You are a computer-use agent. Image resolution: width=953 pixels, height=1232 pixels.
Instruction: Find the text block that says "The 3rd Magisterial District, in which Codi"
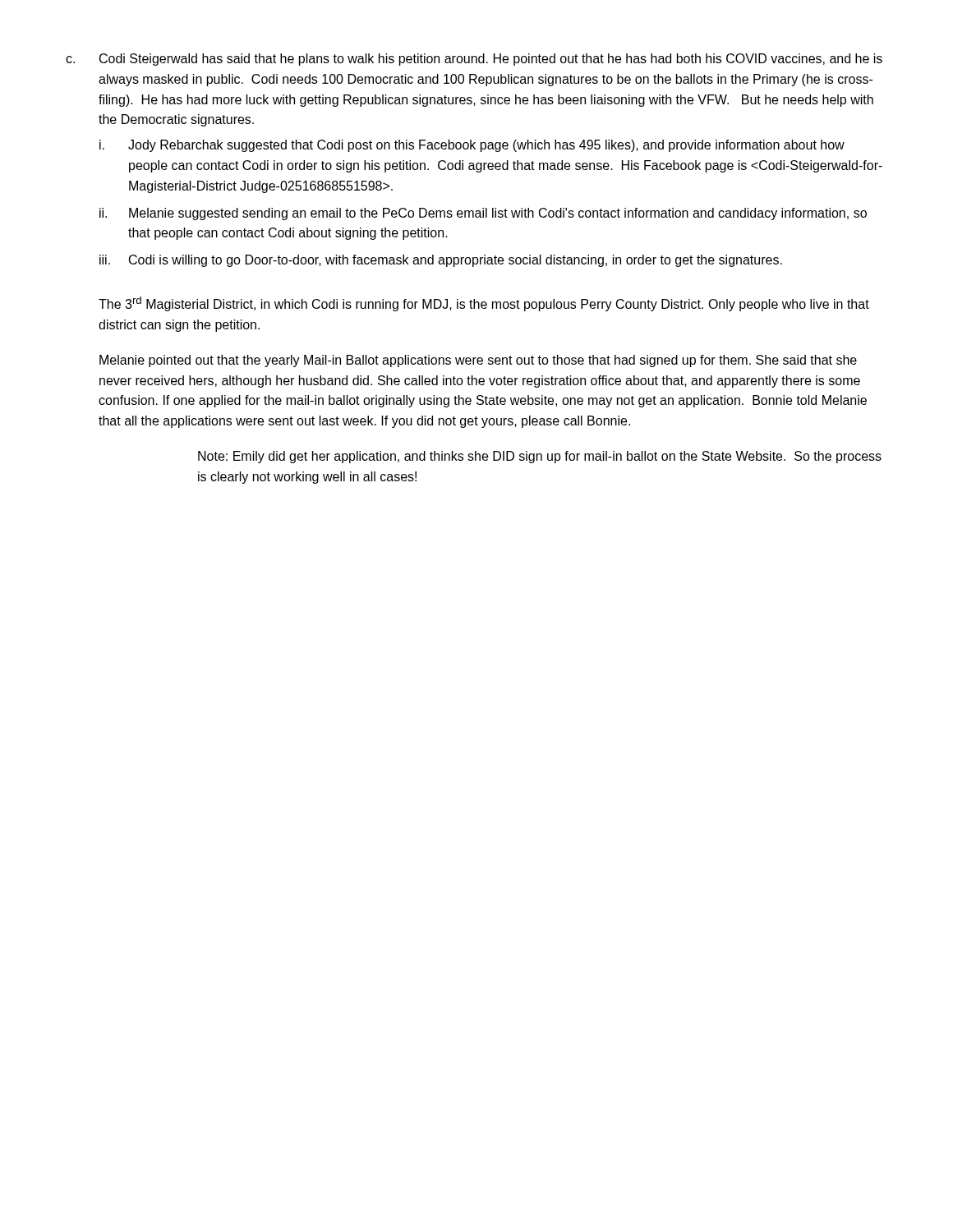pyautogui.click(x=484, y=313)
